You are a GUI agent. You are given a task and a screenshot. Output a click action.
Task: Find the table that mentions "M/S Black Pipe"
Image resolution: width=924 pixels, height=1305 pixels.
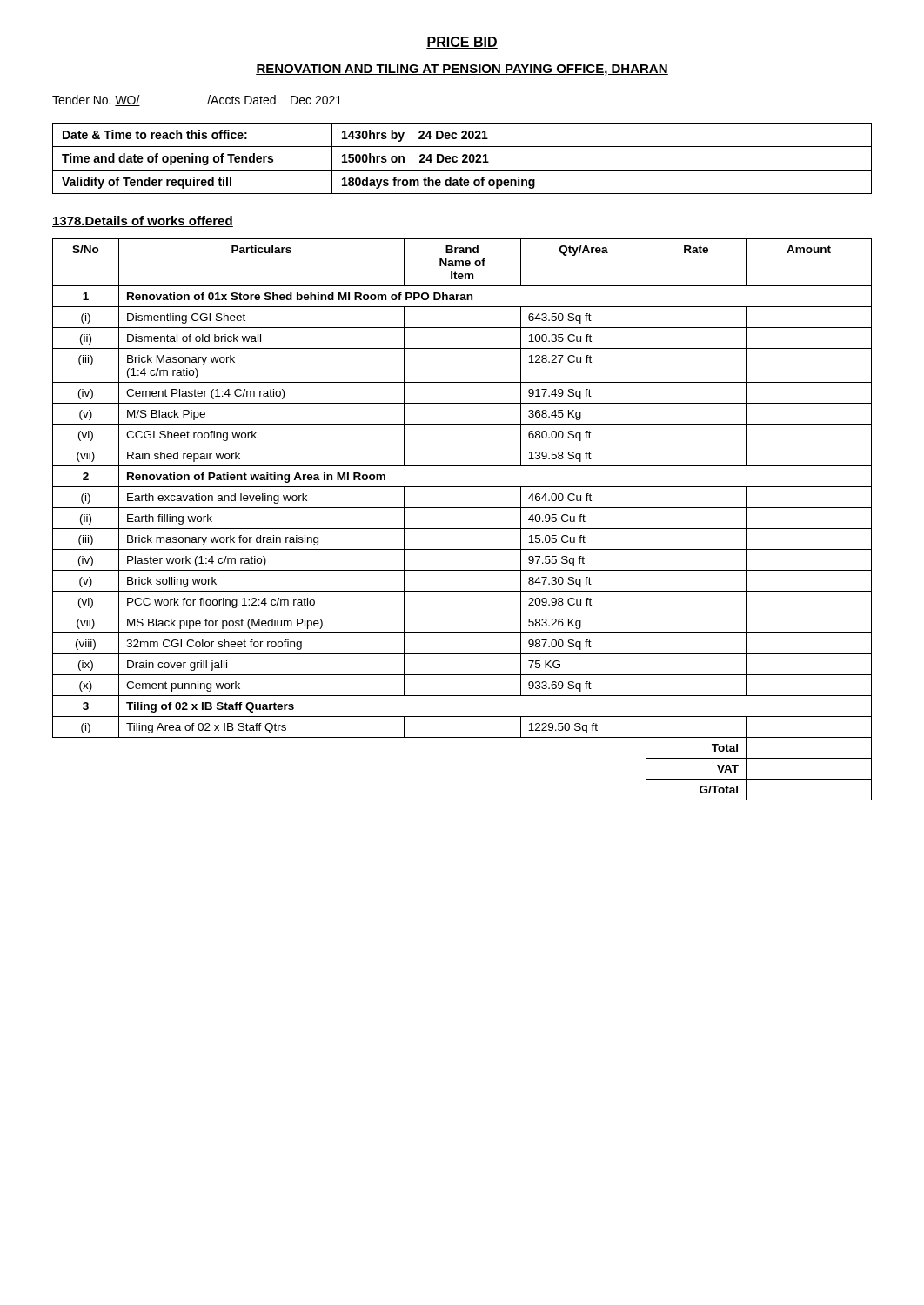tap(462, 519)
